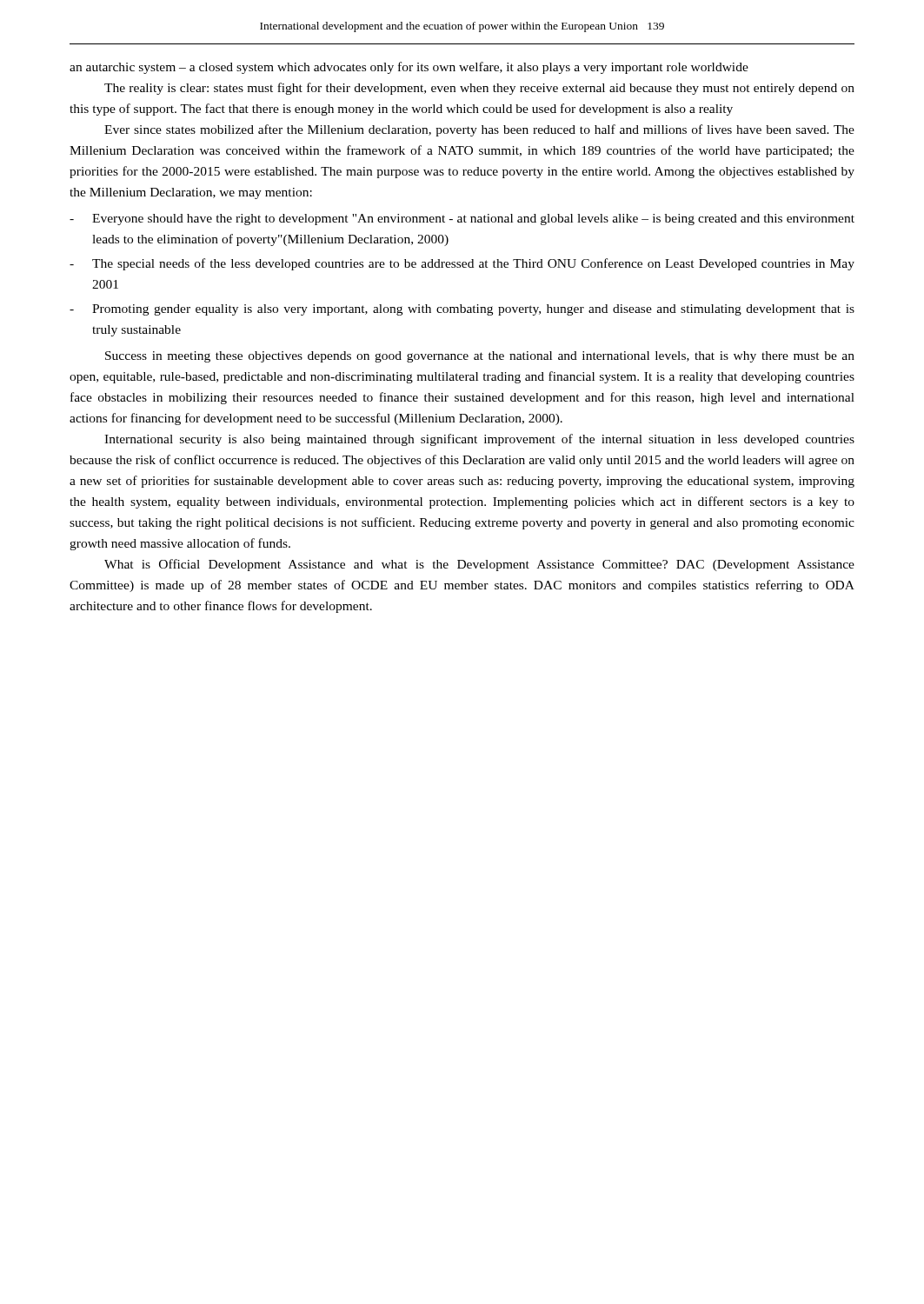Click on the text starting "- Promoting gender equality is also"
This screenshot has height=1304, width=924.
[x=462, y=319]
